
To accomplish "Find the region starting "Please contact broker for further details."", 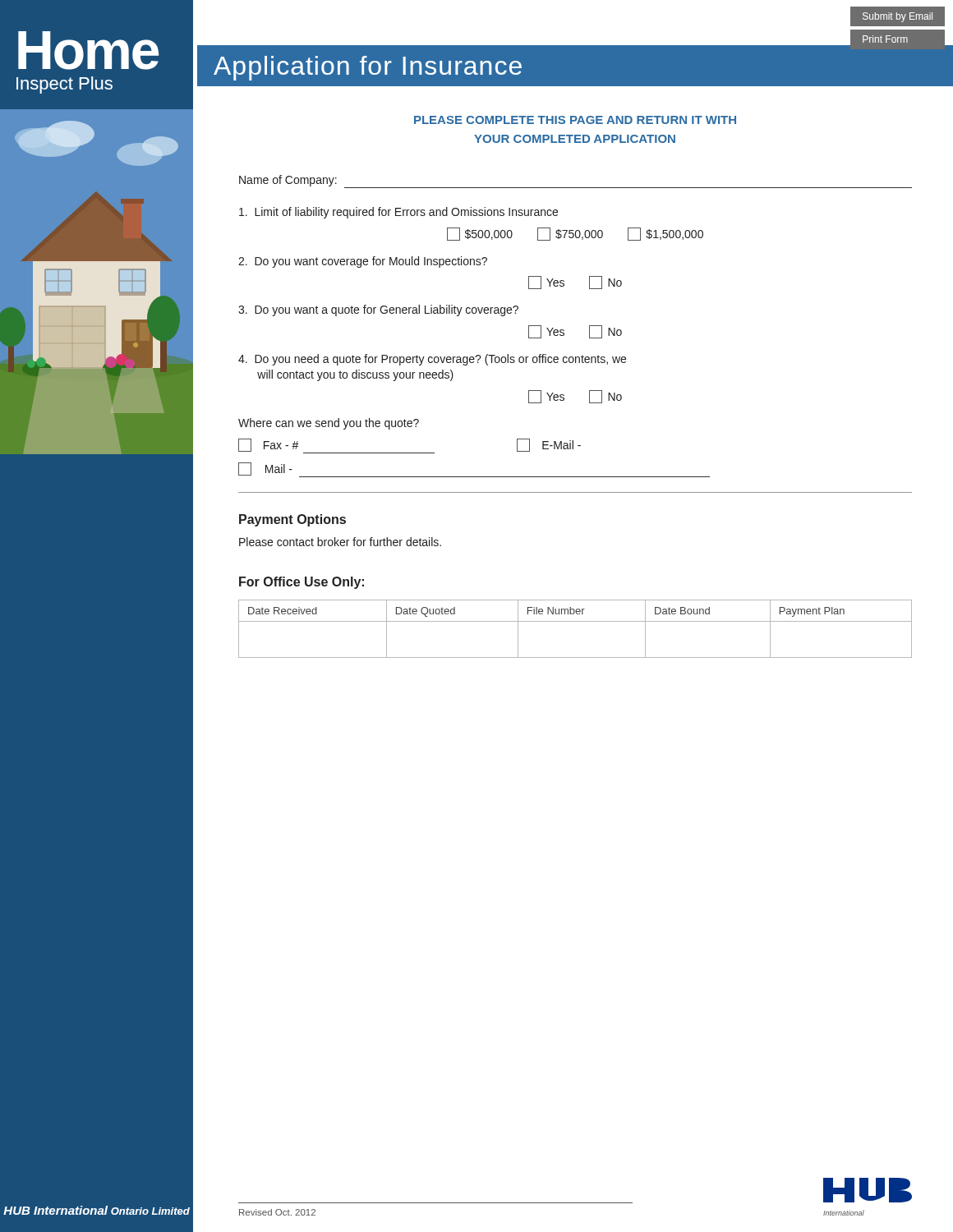I will (x=340, y=542).
